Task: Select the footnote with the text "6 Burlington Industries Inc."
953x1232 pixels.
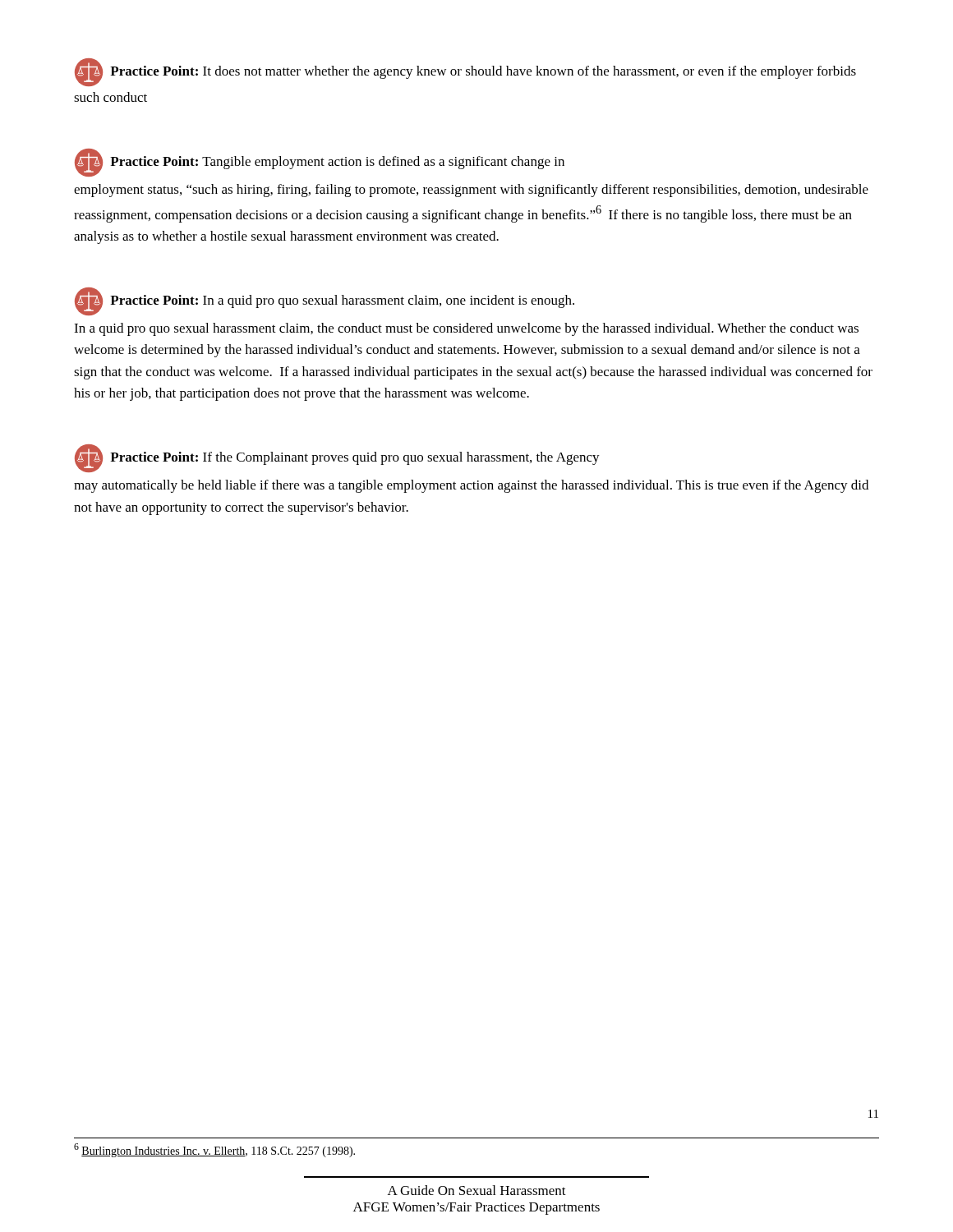Action: 215,1150
